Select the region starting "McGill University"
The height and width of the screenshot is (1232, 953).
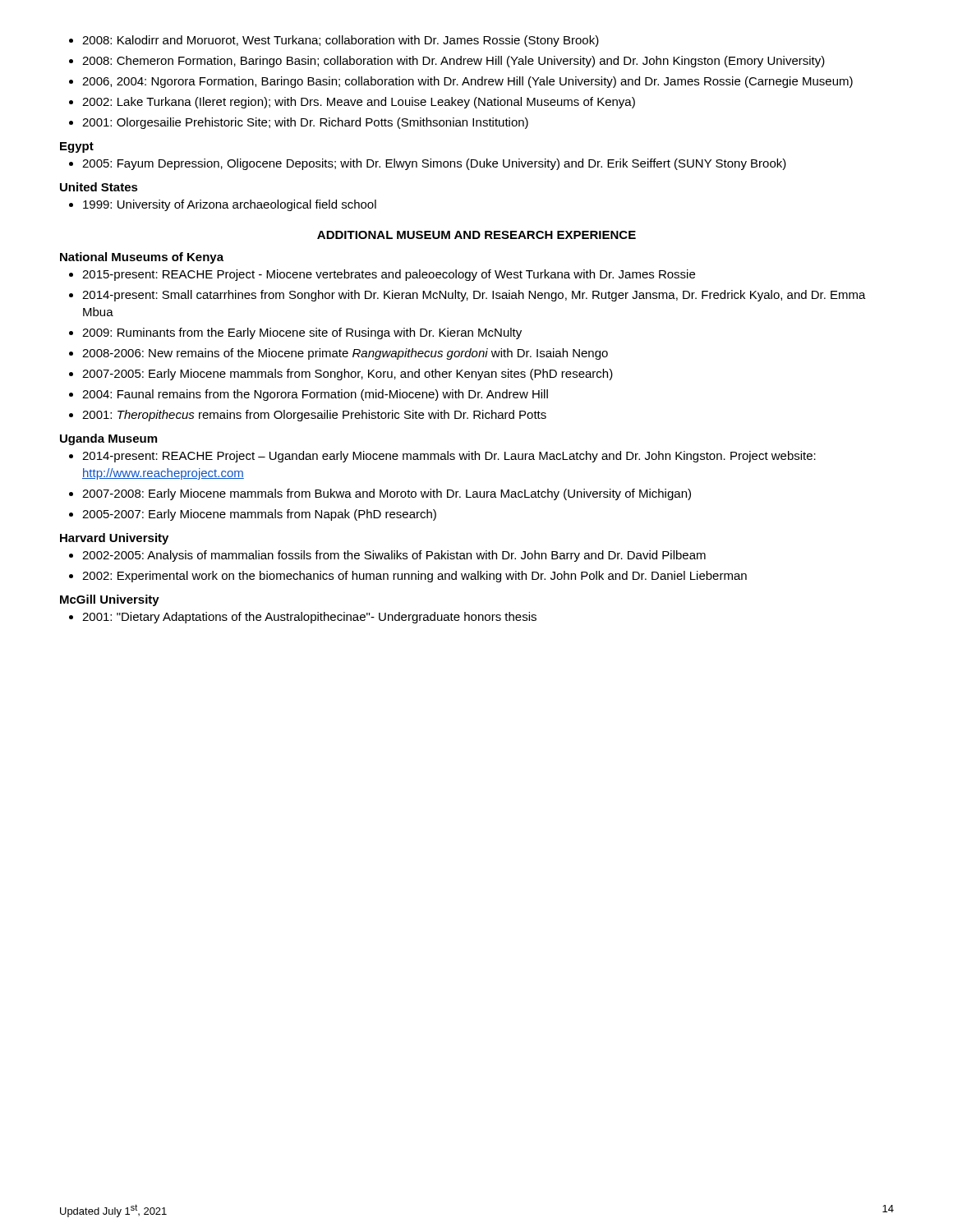[109, 599]
